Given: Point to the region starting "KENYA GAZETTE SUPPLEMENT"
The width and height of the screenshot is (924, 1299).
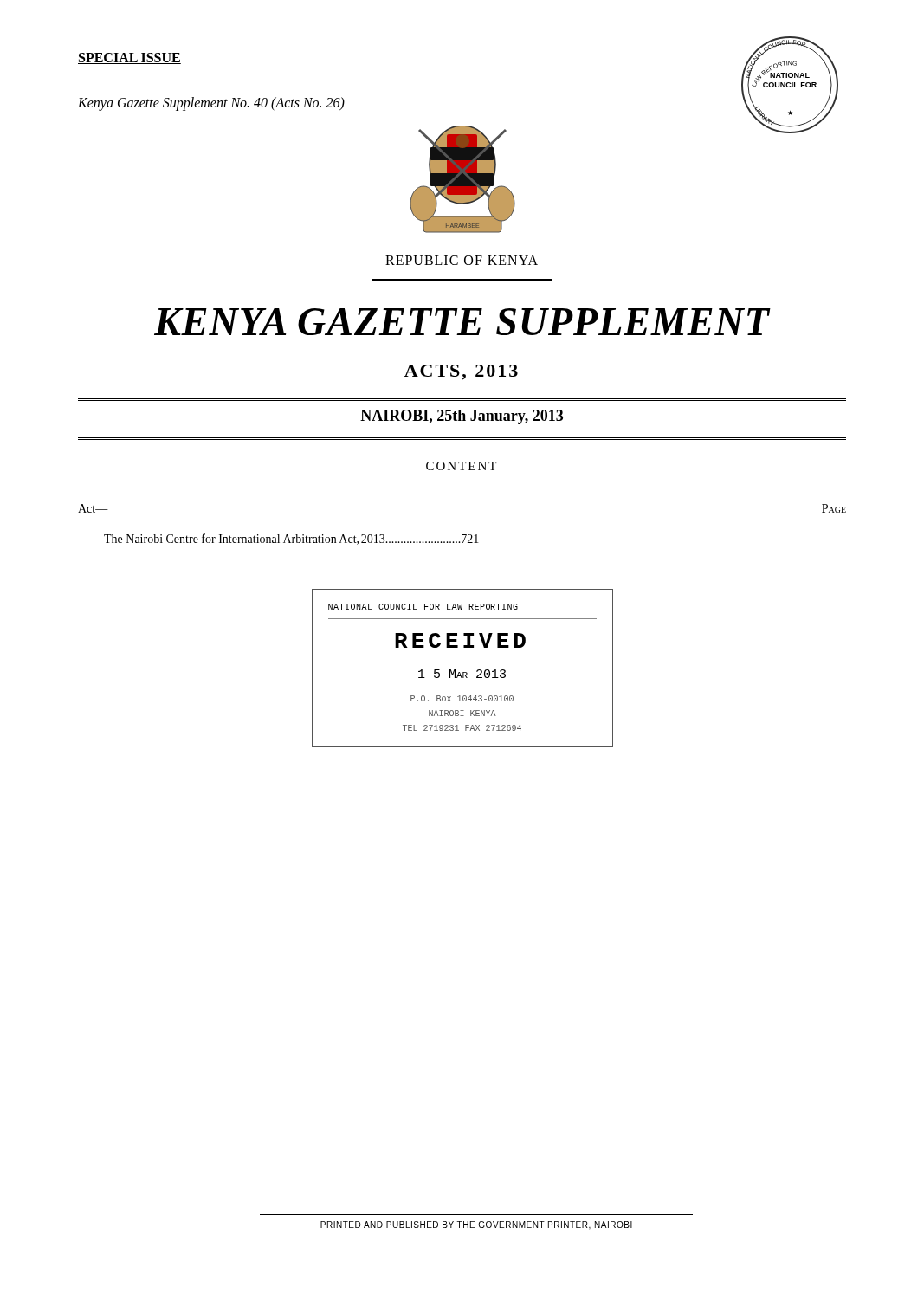Looking at the screenshot, I should click(x=462, y=322).
